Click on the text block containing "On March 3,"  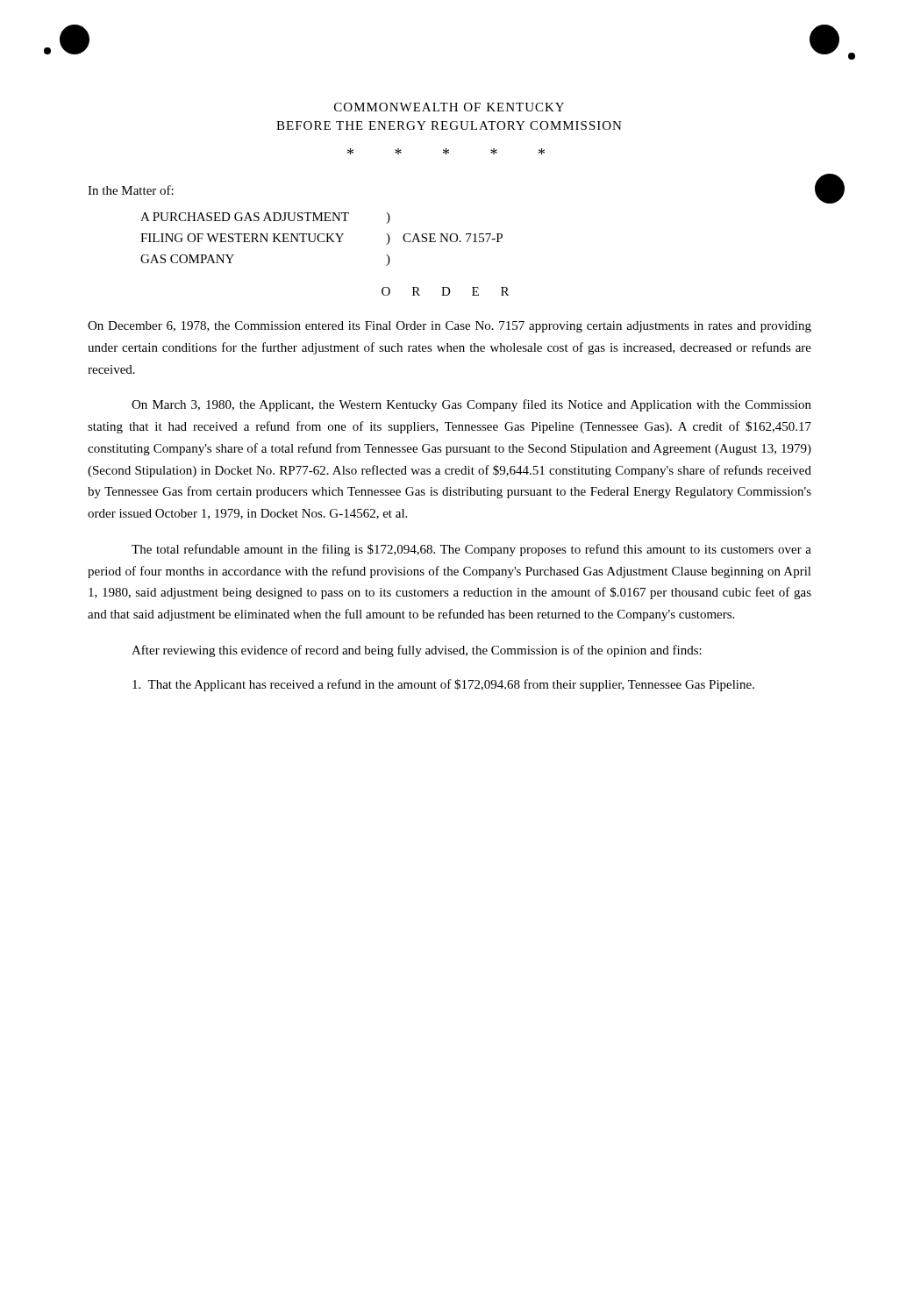[450, 459]
